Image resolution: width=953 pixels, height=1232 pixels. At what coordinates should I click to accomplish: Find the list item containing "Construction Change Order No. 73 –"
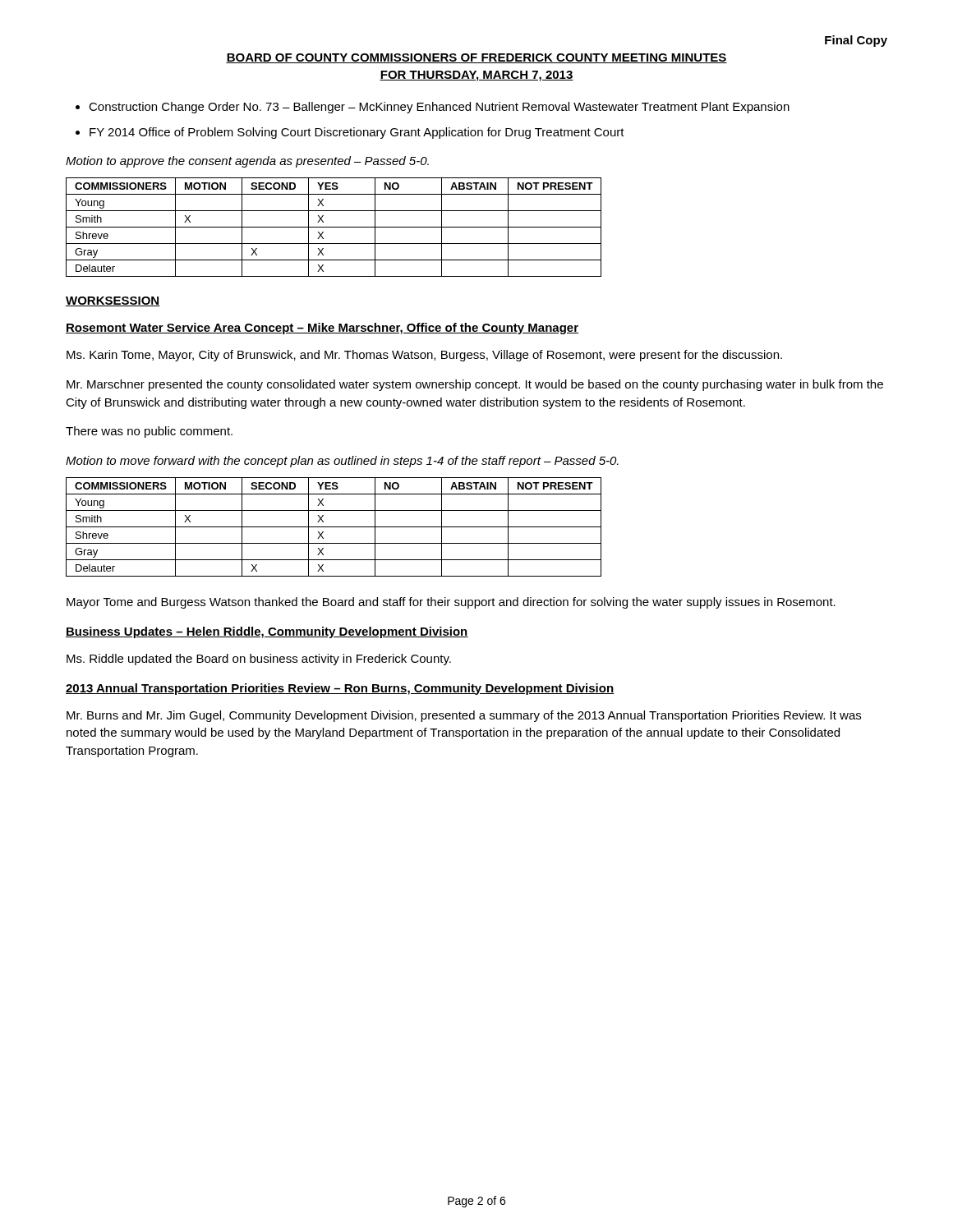pos(439,106)
